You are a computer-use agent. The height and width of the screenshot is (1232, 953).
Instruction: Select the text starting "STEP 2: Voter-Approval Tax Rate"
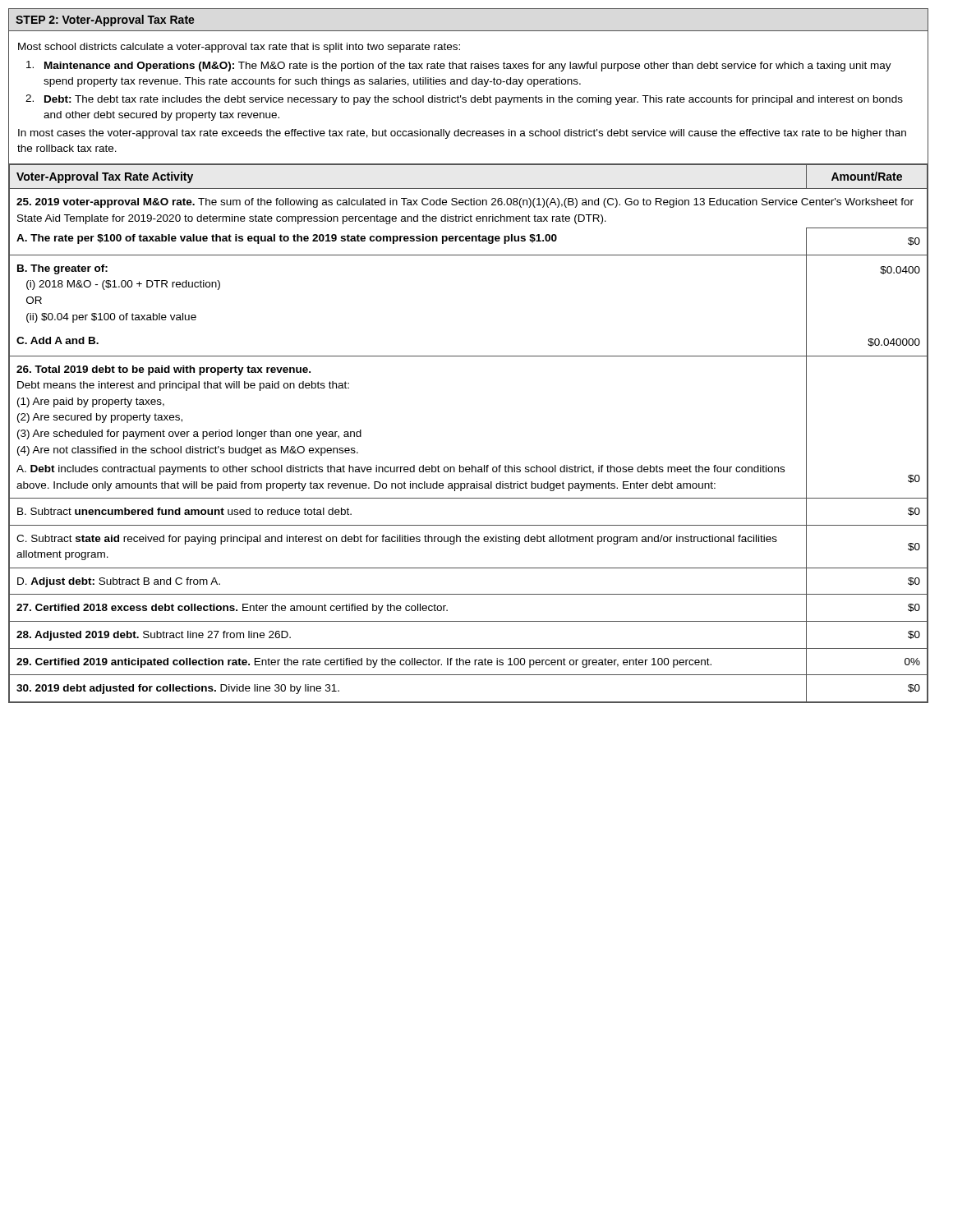click(x=105, y=20)
